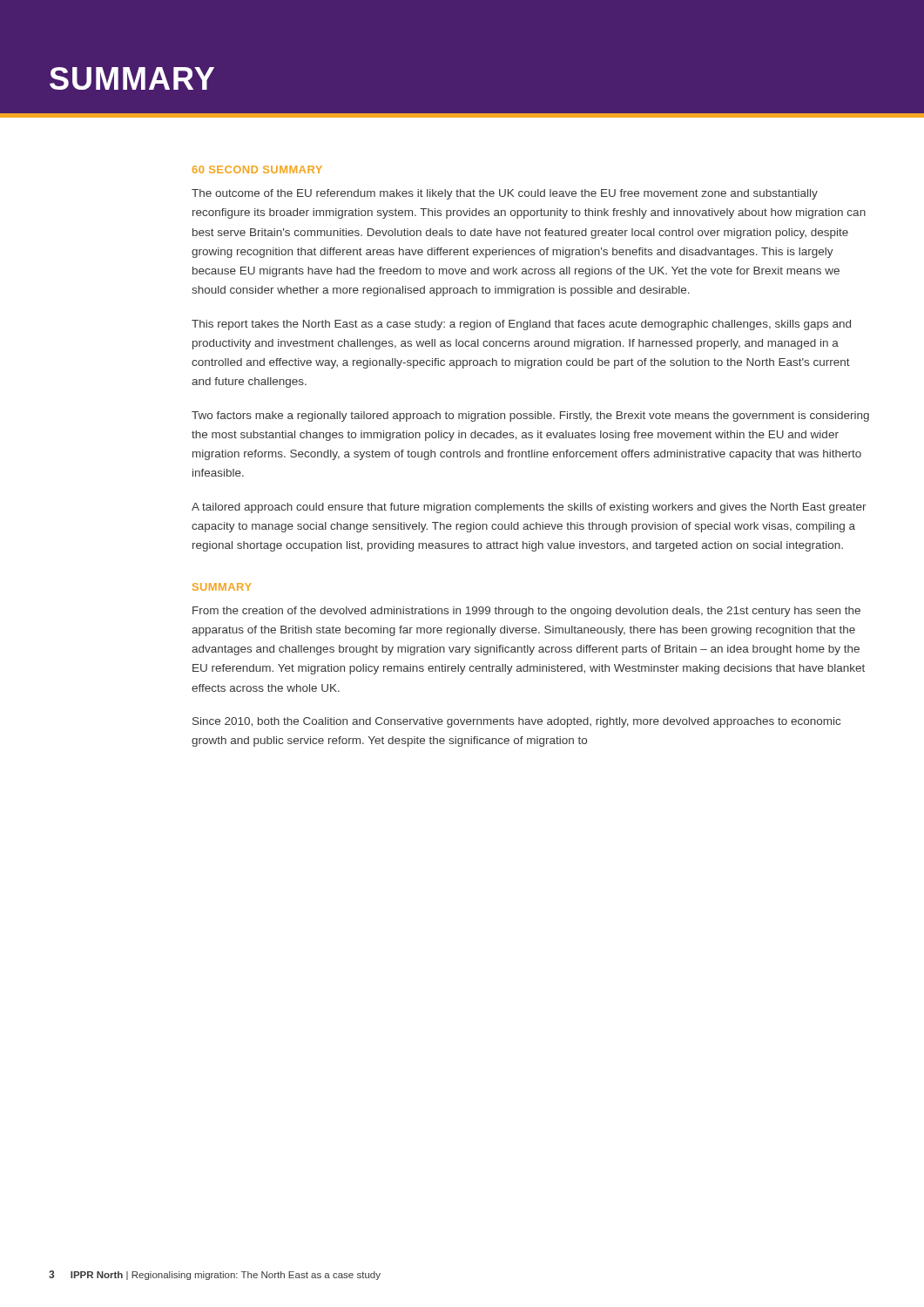
Task: Click the passage that begins "From the creation of the devolved administrations"
Action: 528,649
